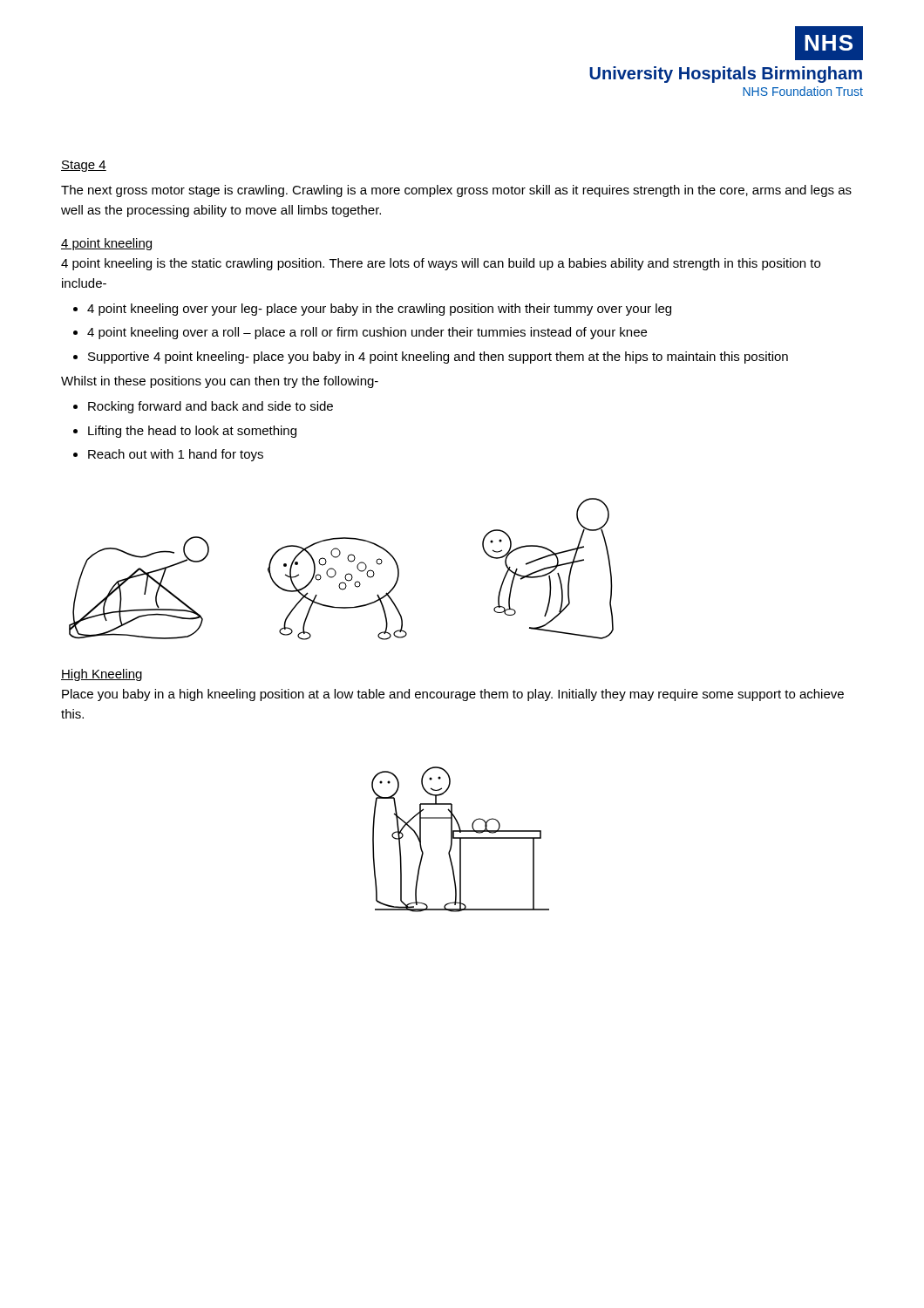Point to the block starting "Whilst in these positions you can then"

point(220,380)
